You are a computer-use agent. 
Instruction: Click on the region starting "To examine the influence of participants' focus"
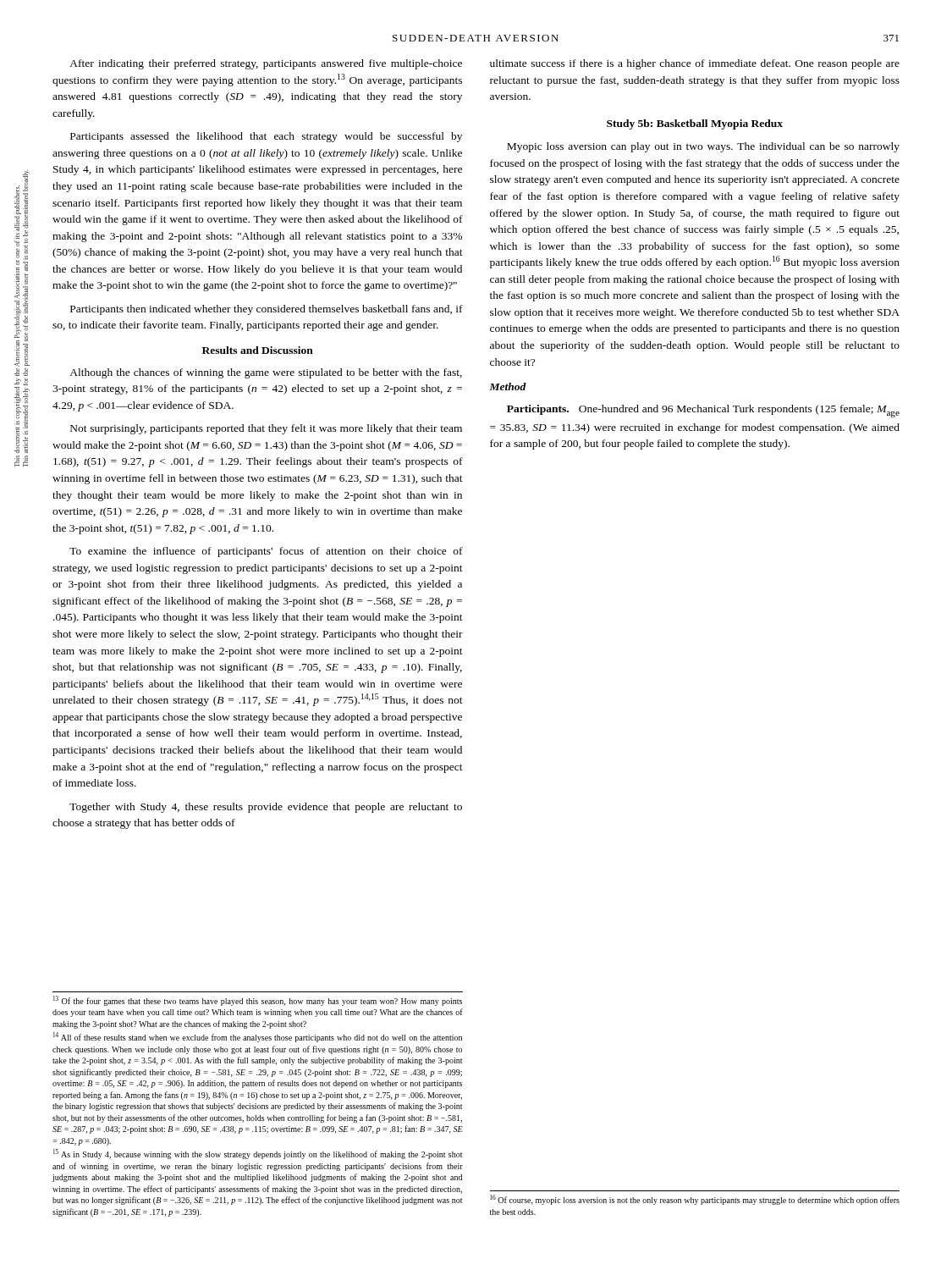tap(257, 667)
